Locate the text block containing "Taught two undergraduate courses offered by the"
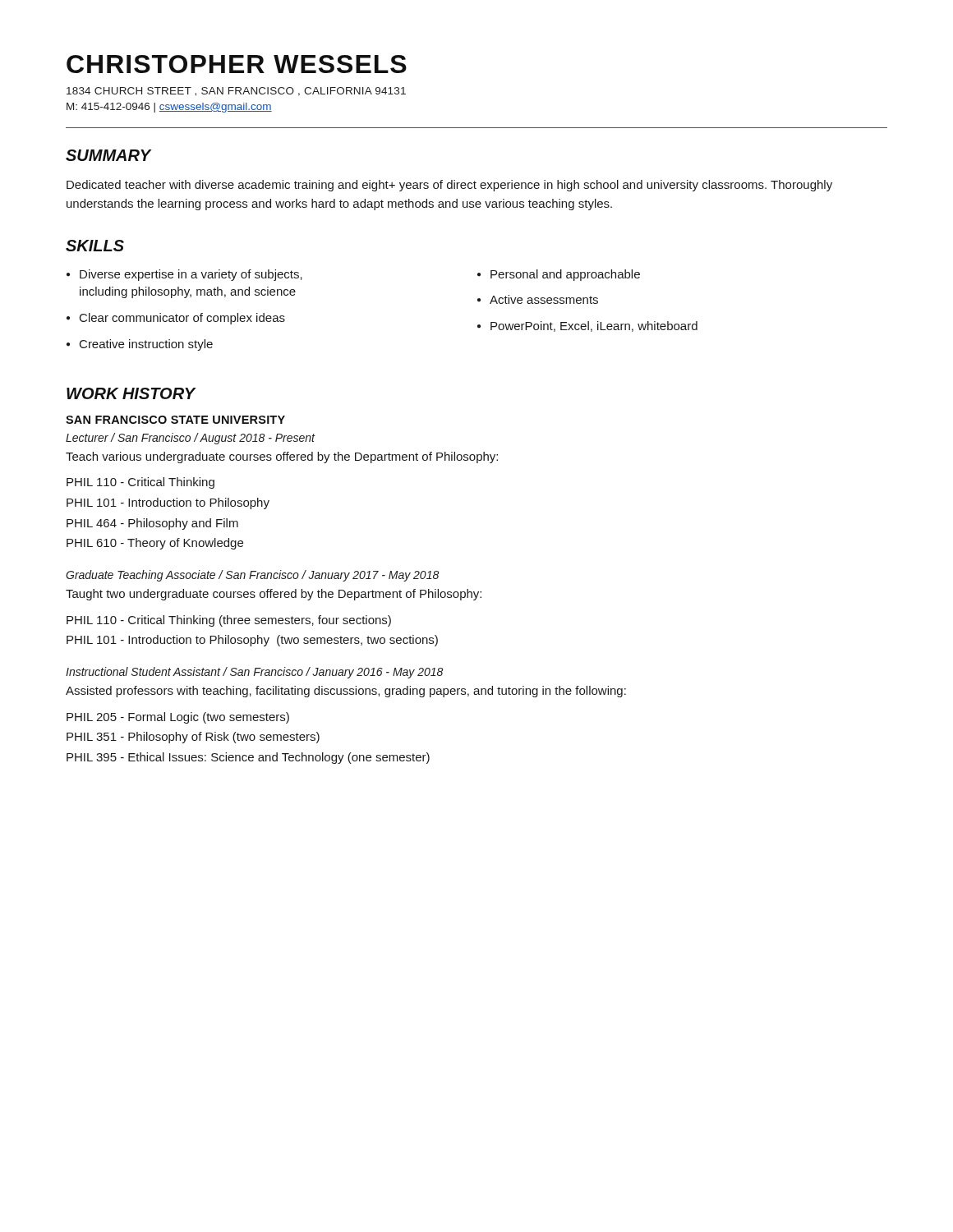Image resolution: width=953 pixels, height=1232 pixels. click(274, 593)
